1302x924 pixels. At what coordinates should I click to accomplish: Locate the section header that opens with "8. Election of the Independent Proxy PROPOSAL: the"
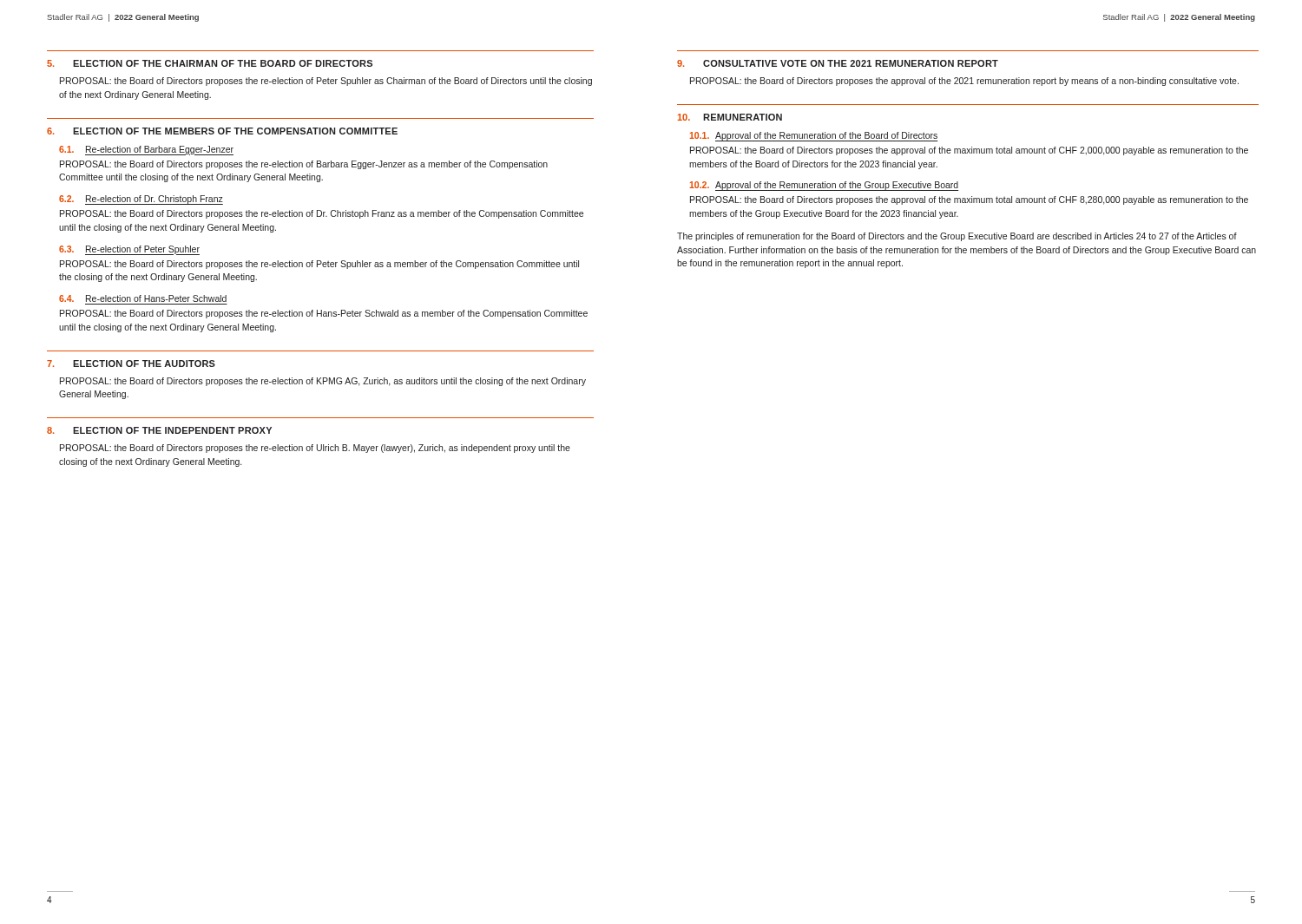coord(320,443)
